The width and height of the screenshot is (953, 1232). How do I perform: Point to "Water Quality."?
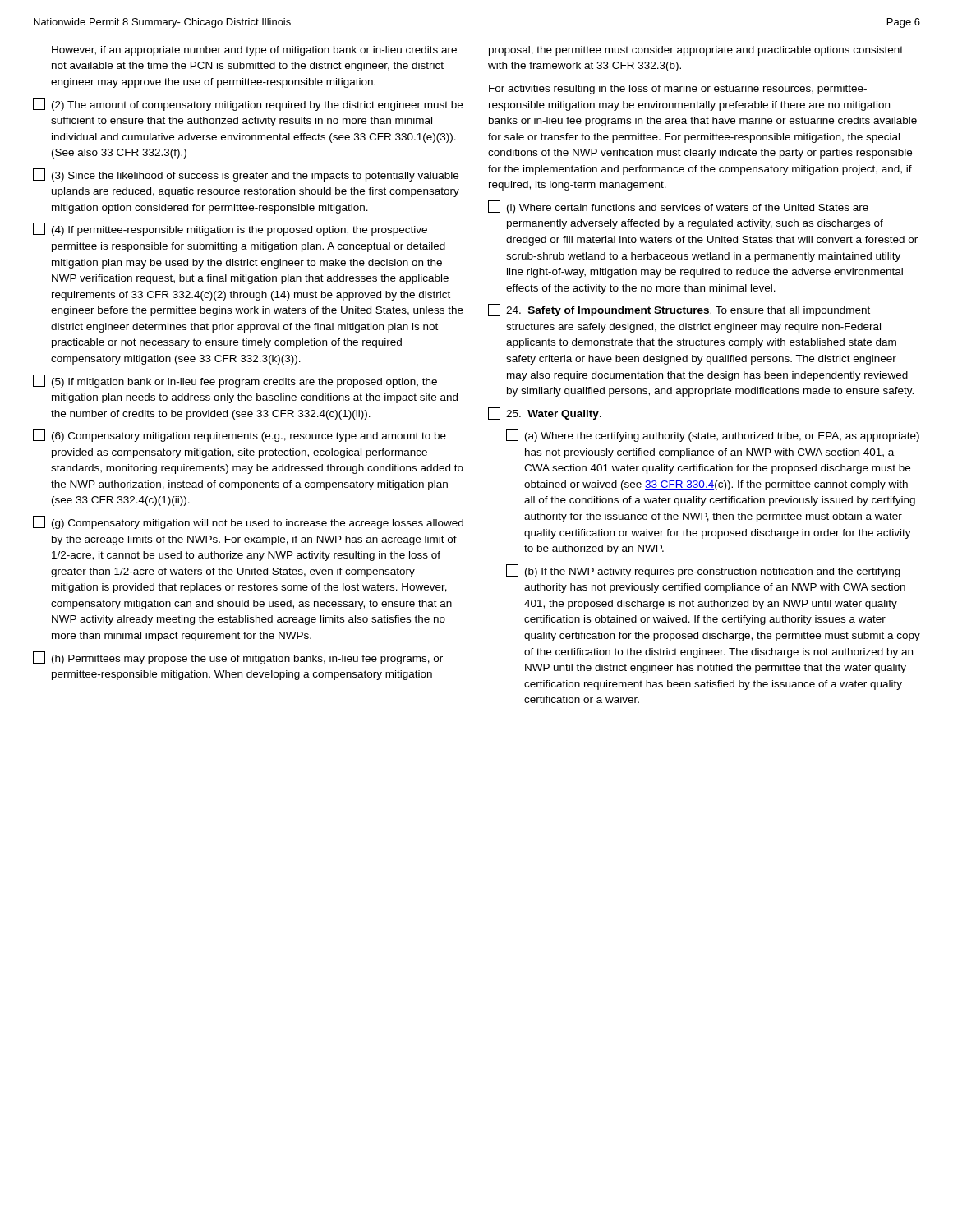click(545, 414)
